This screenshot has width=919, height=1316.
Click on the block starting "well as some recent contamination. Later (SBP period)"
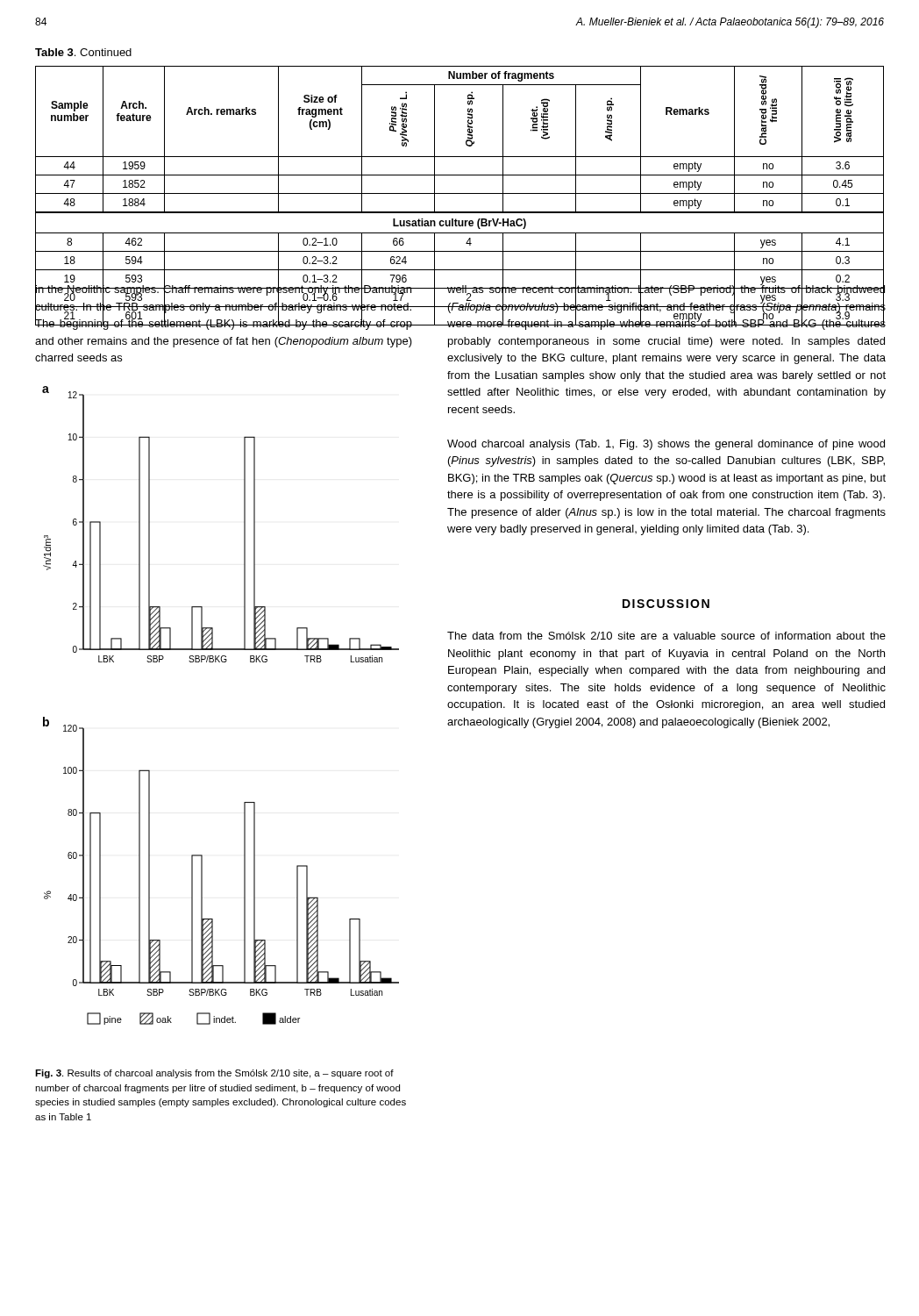[x=666, y=306]
